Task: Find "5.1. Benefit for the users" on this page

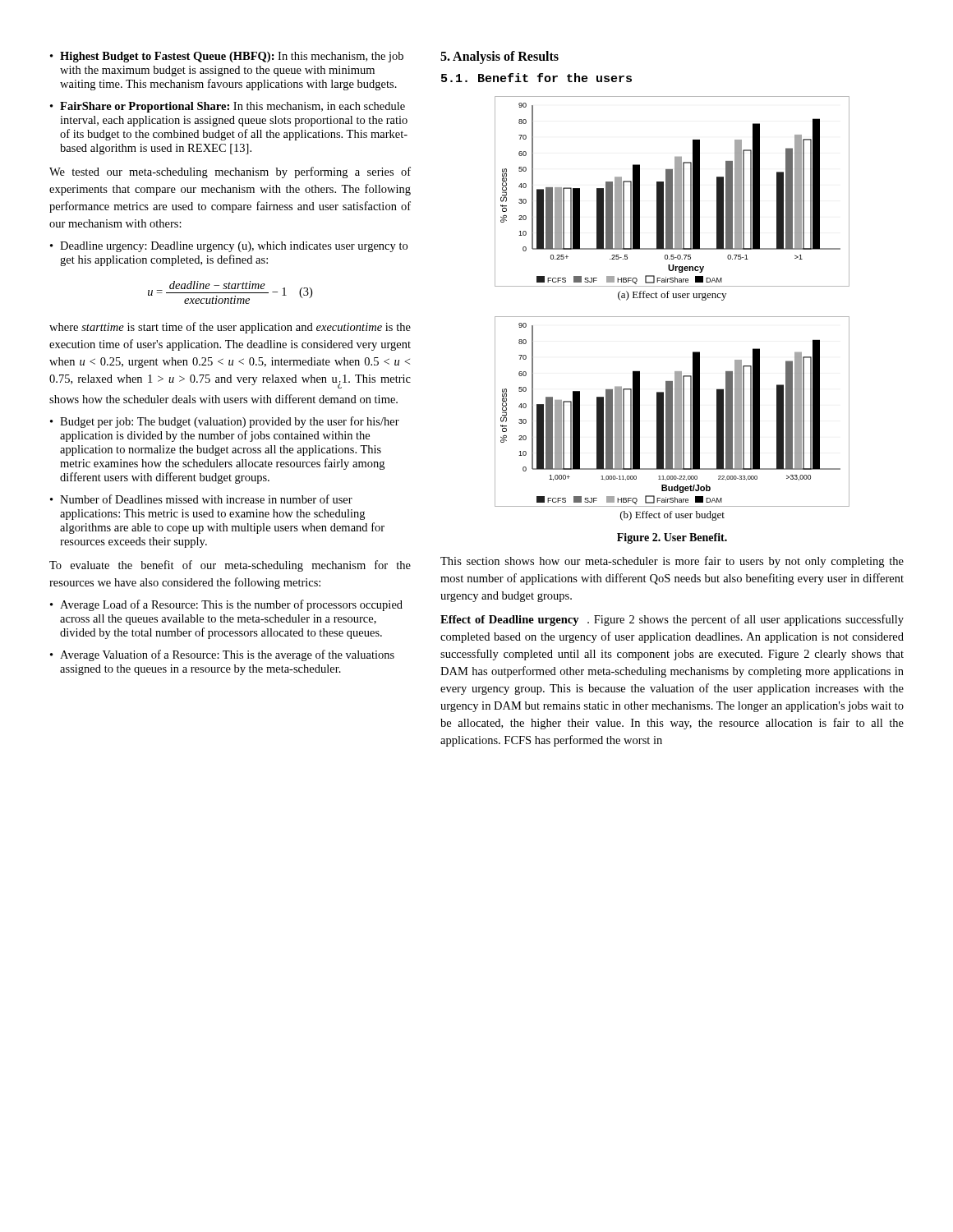Action: click(x=536, y=79)
